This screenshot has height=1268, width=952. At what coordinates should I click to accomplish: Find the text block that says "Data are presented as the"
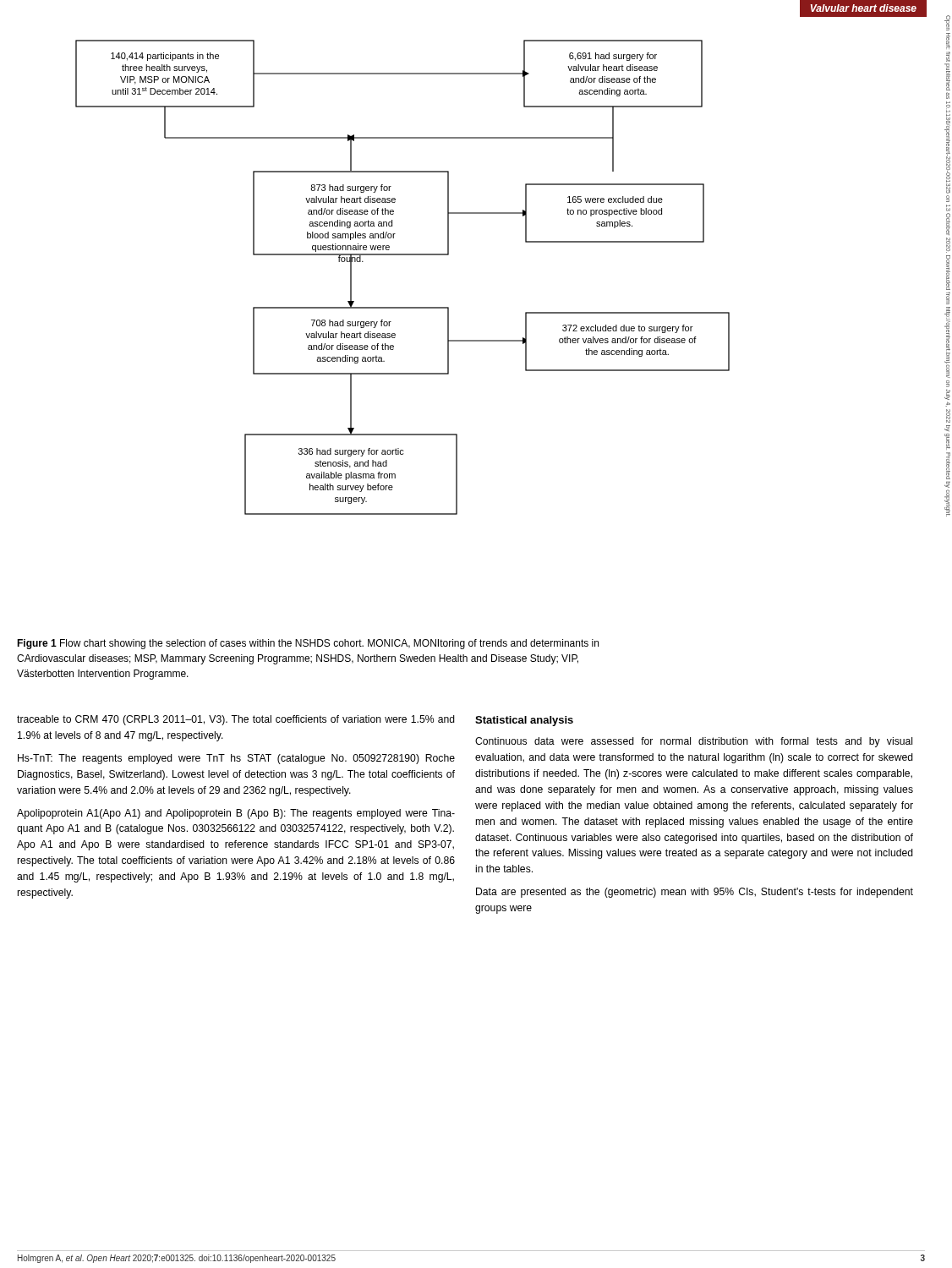point(694,900)
